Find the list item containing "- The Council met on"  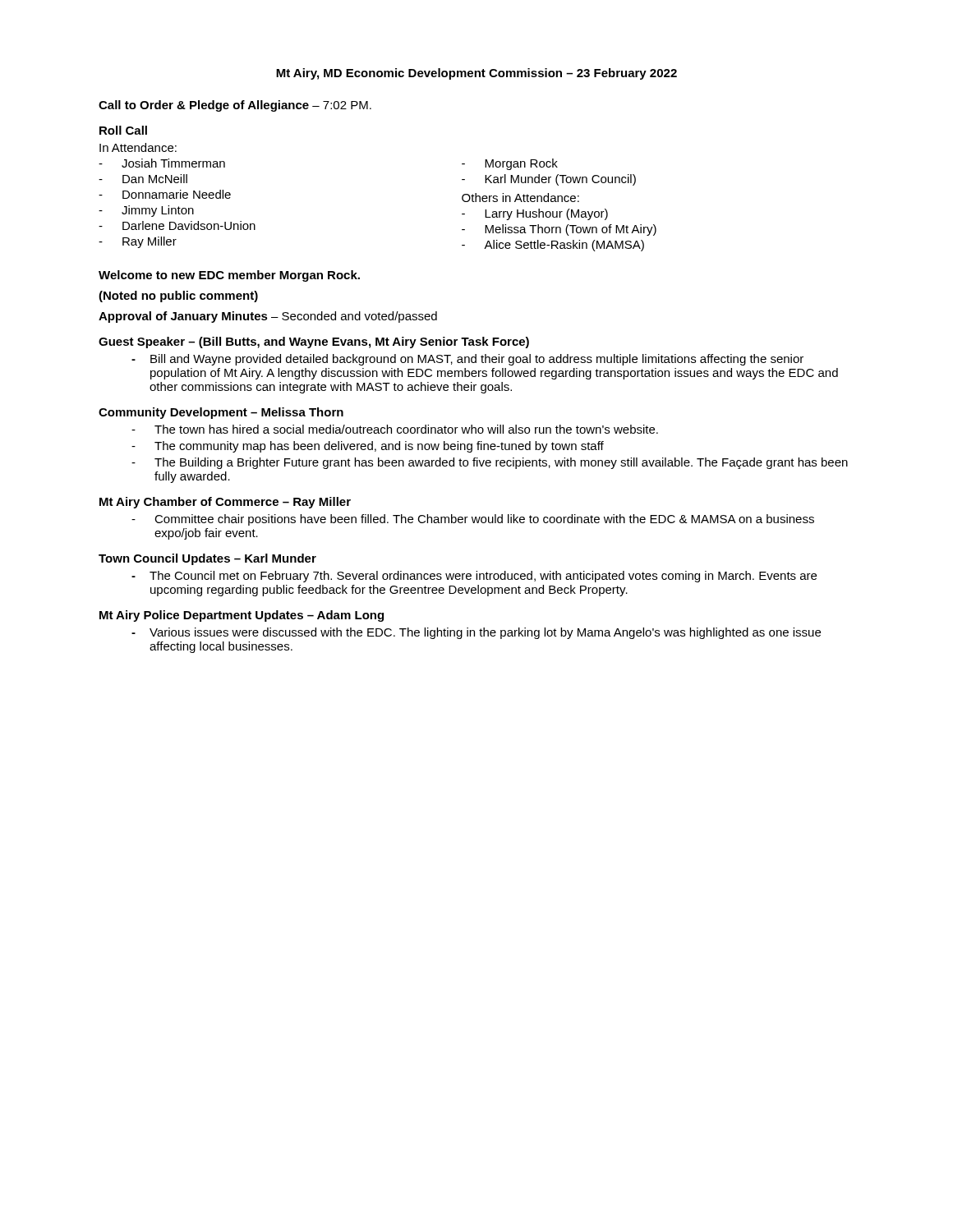[493, 582]
